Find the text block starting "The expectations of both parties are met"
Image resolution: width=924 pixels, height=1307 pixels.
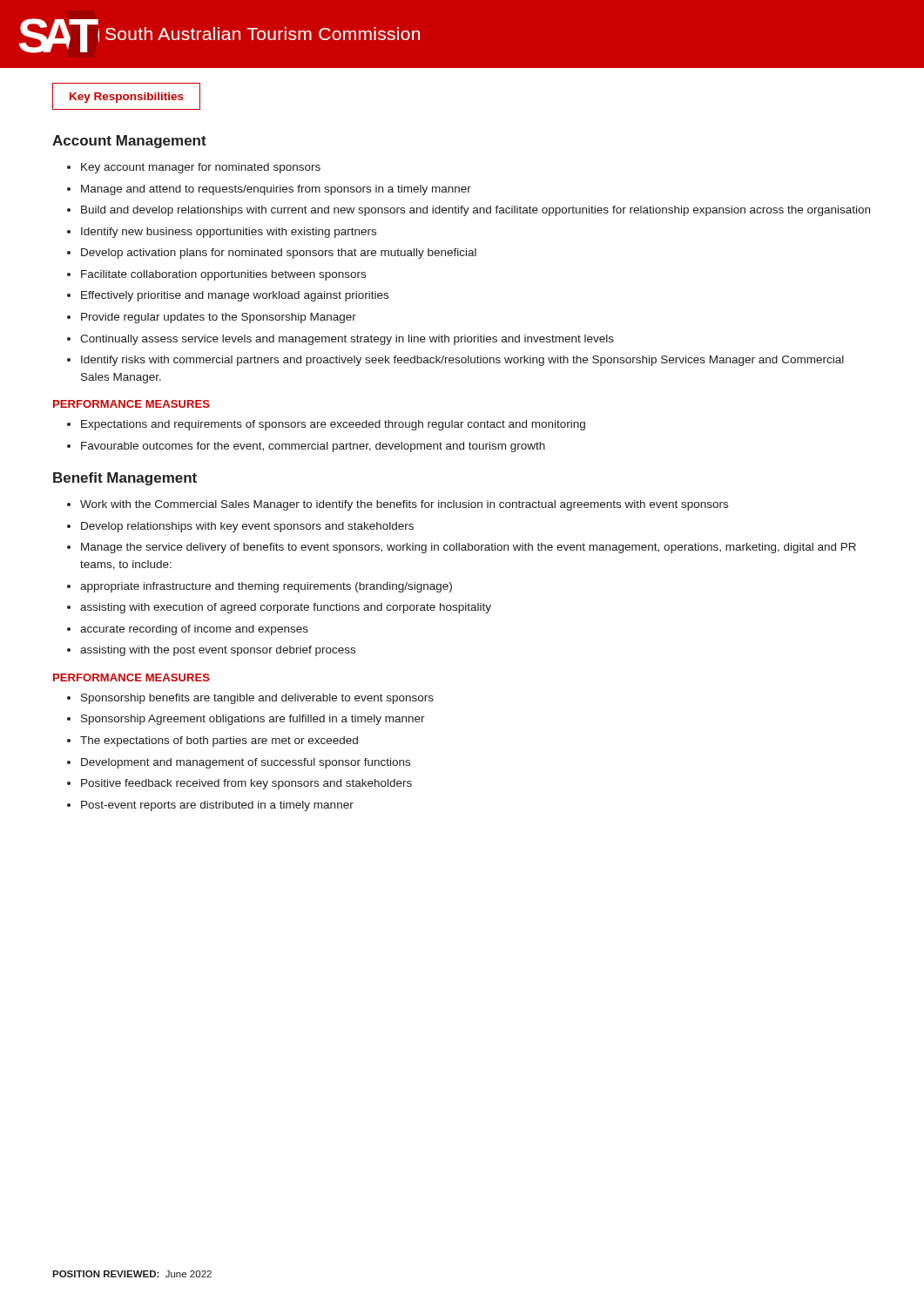point(219,740)
